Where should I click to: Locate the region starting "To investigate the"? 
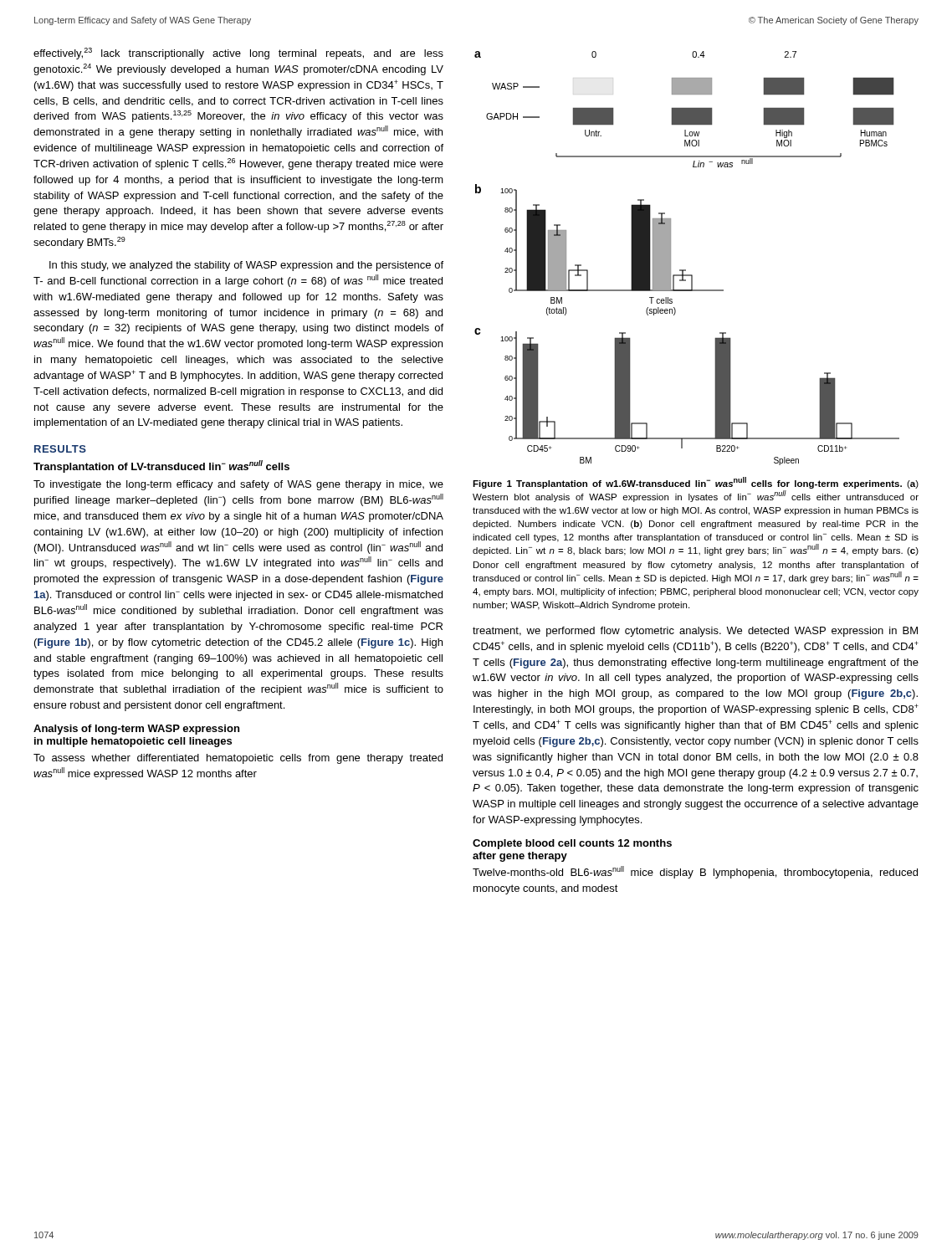pos(238,595)
